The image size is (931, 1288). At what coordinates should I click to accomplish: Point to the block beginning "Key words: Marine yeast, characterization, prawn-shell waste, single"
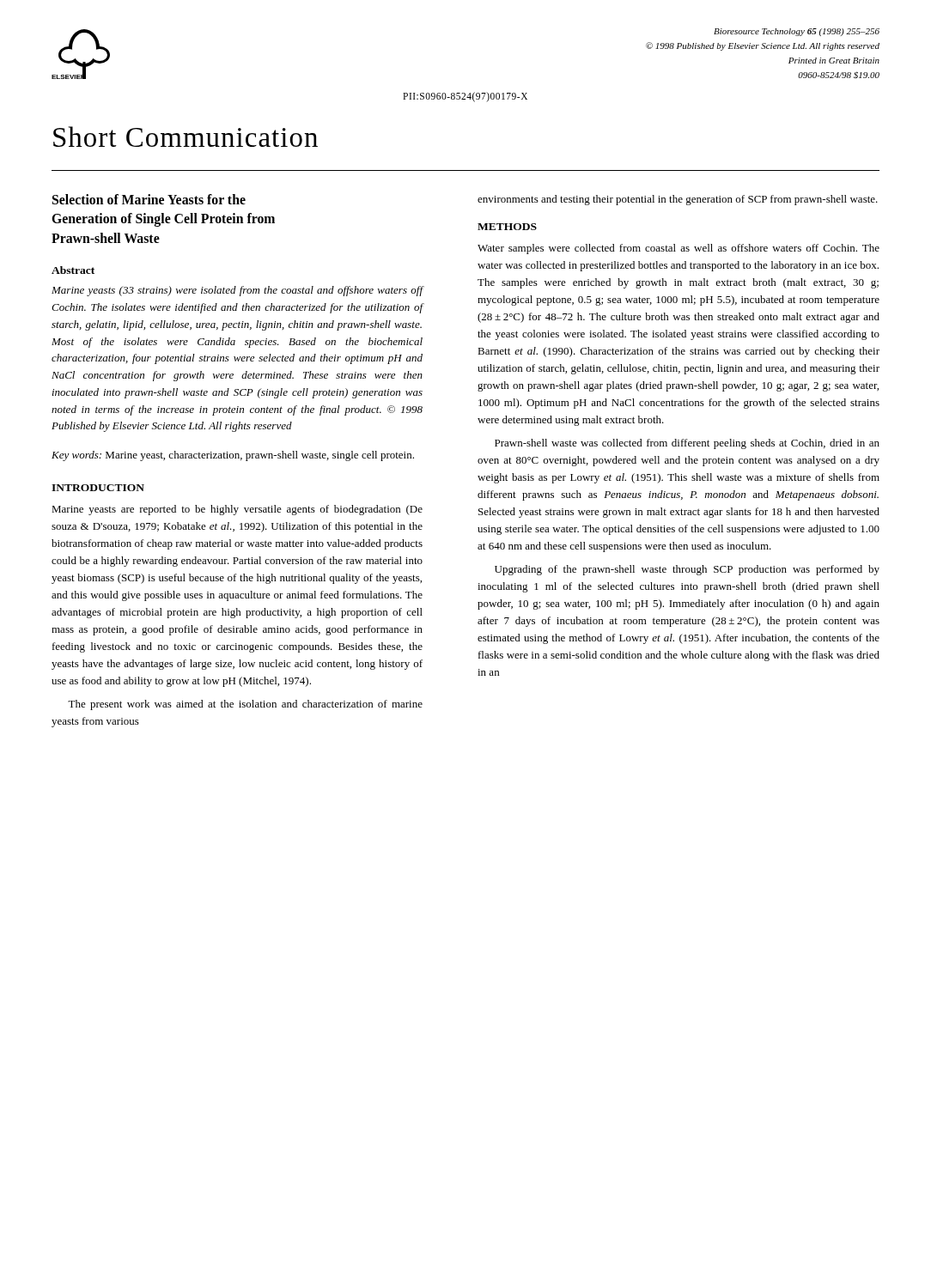pyautogui.click(x=233, y=455)
